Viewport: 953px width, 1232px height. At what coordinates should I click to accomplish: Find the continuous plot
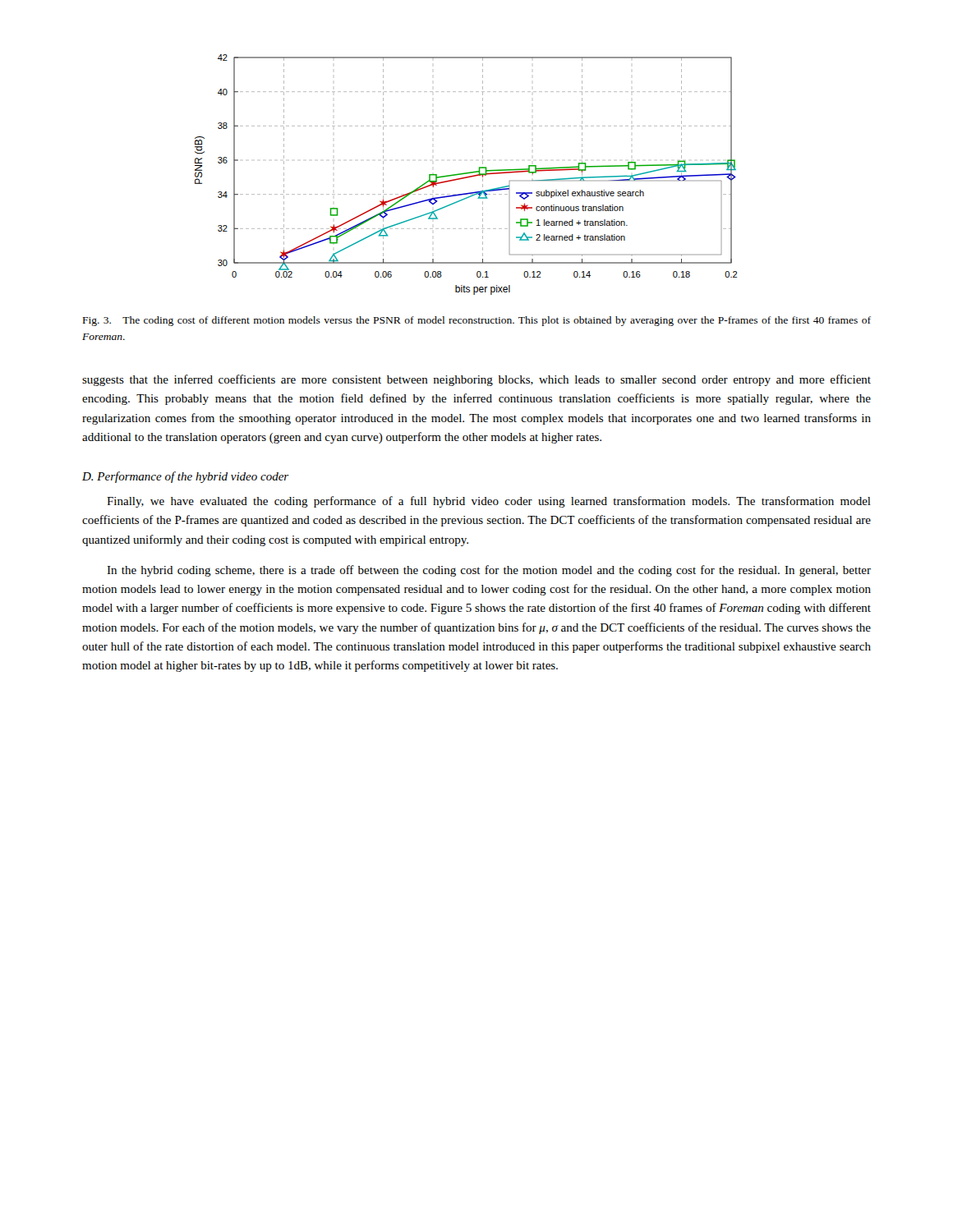coord(476,177)
